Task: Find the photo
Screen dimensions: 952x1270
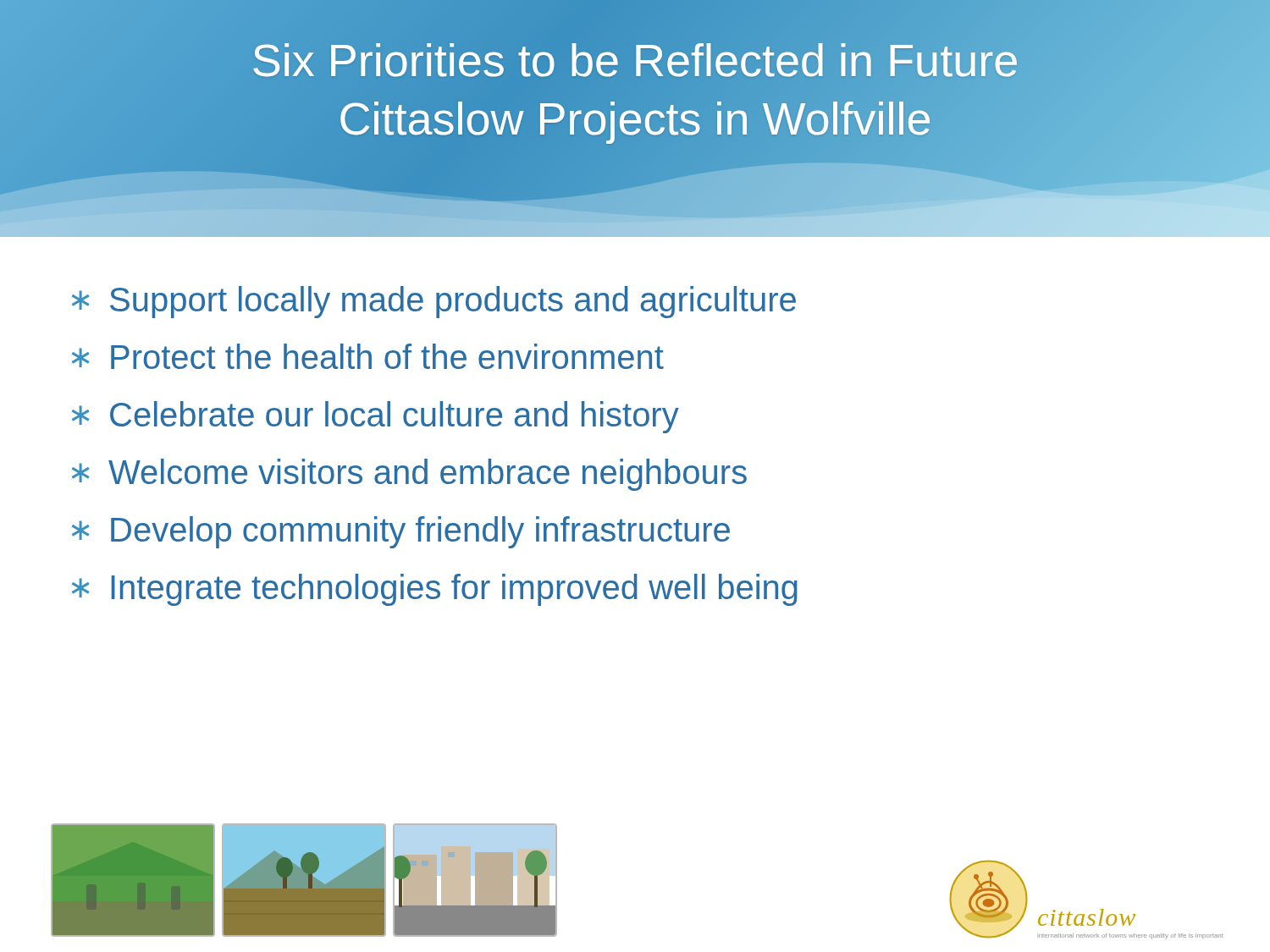Action: [x=304, y=880]
